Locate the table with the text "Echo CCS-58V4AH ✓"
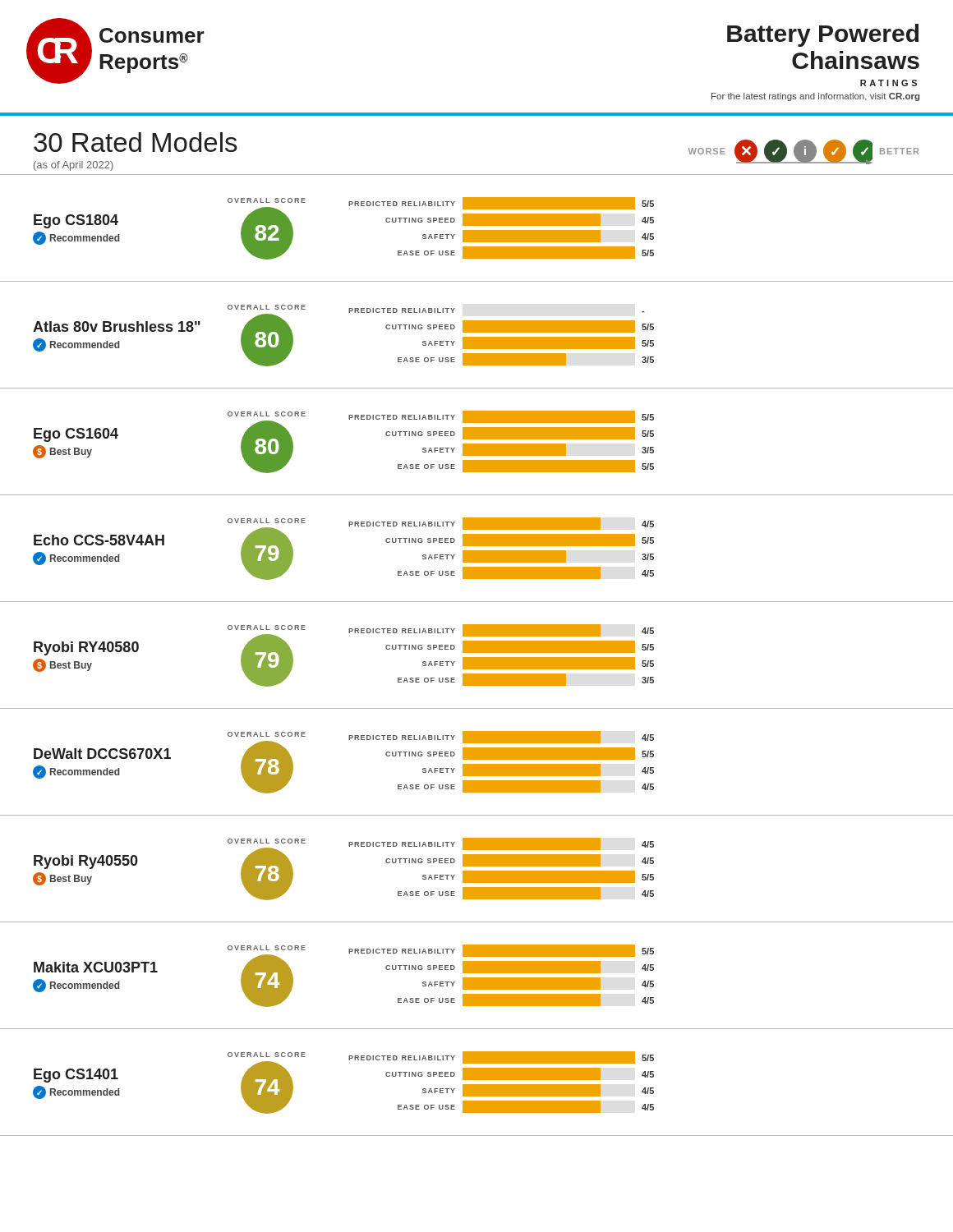Image resolution: width=953 pixels, height=1232 pixels. (476, 548)
